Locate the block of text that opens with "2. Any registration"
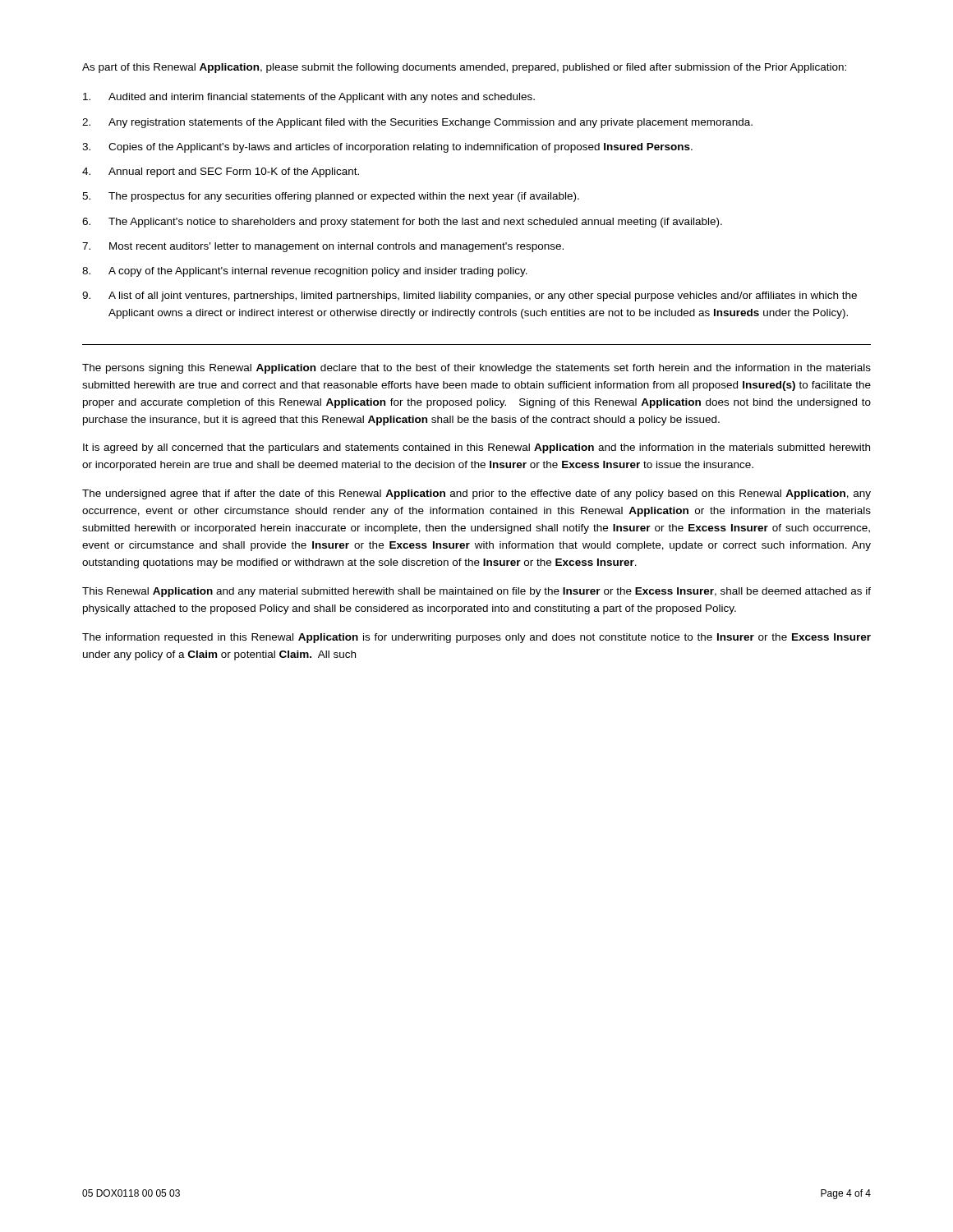Image resolution: width=953 pixels, height=1232 pixels. [476, 122]
